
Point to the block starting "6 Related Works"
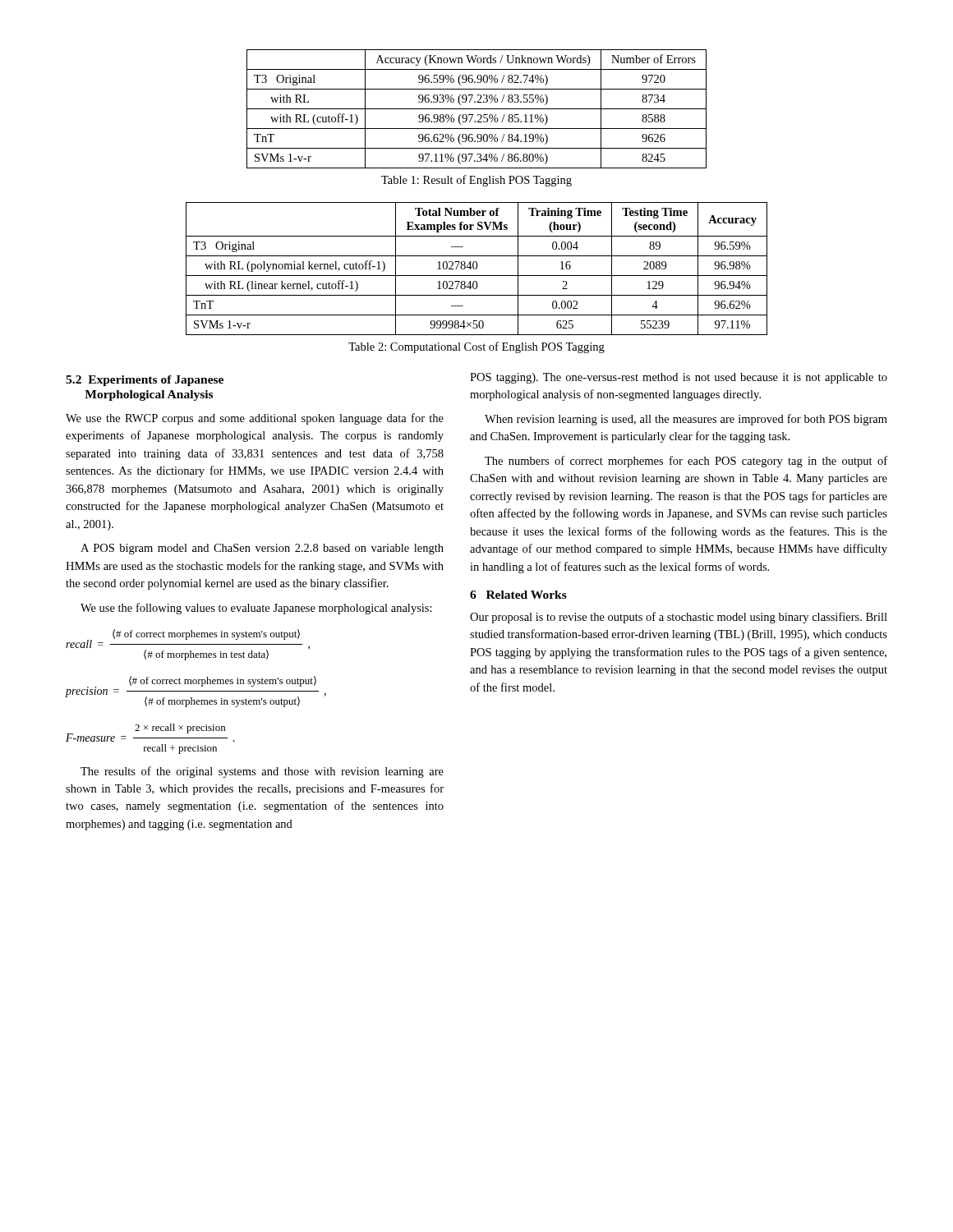518,594
